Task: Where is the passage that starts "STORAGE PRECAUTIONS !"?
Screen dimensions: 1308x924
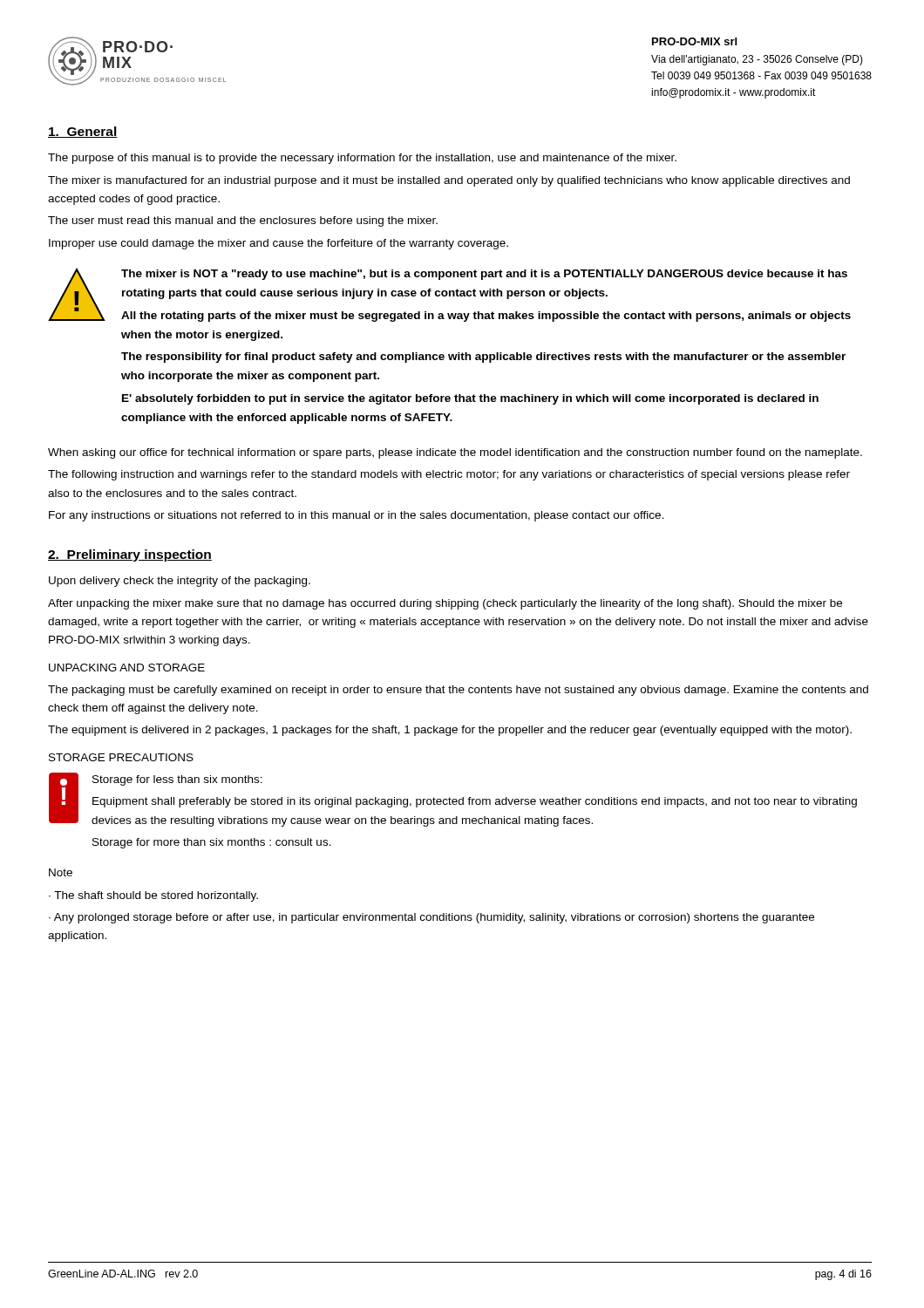Action: [460, 801]
